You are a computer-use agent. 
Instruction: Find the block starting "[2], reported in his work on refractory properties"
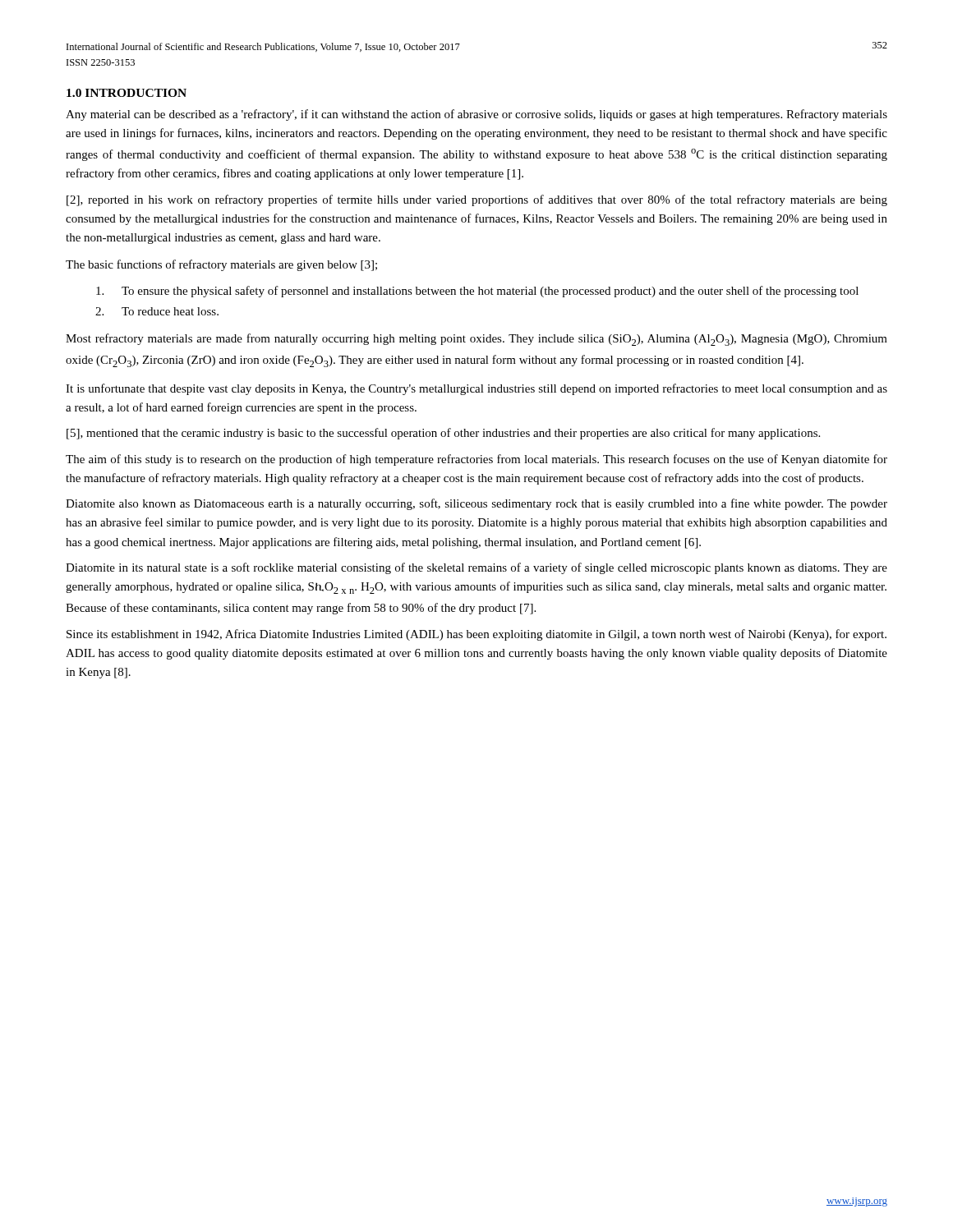click(476, 218)
